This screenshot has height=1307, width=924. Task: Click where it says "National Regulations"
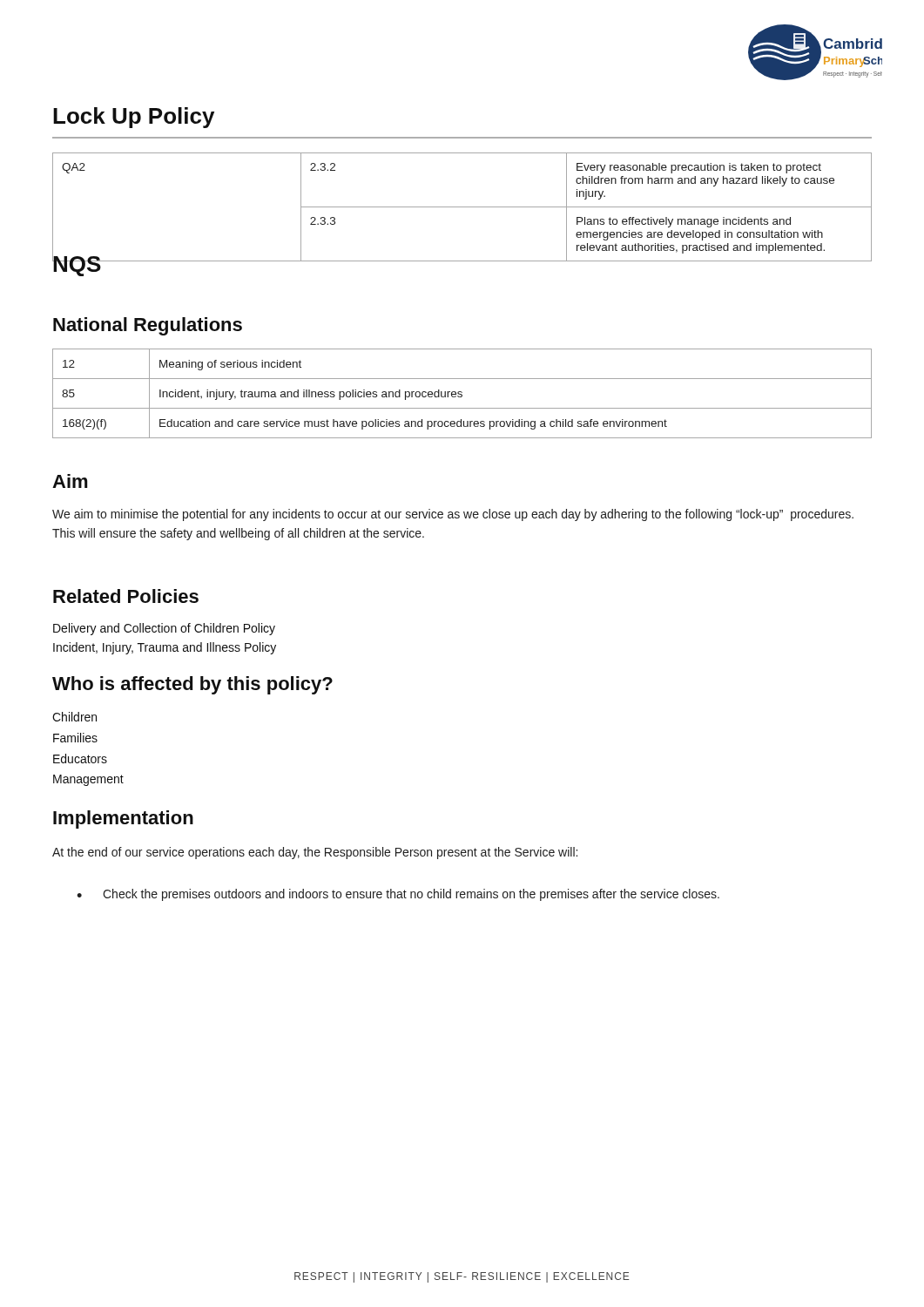tap(148, 325)
